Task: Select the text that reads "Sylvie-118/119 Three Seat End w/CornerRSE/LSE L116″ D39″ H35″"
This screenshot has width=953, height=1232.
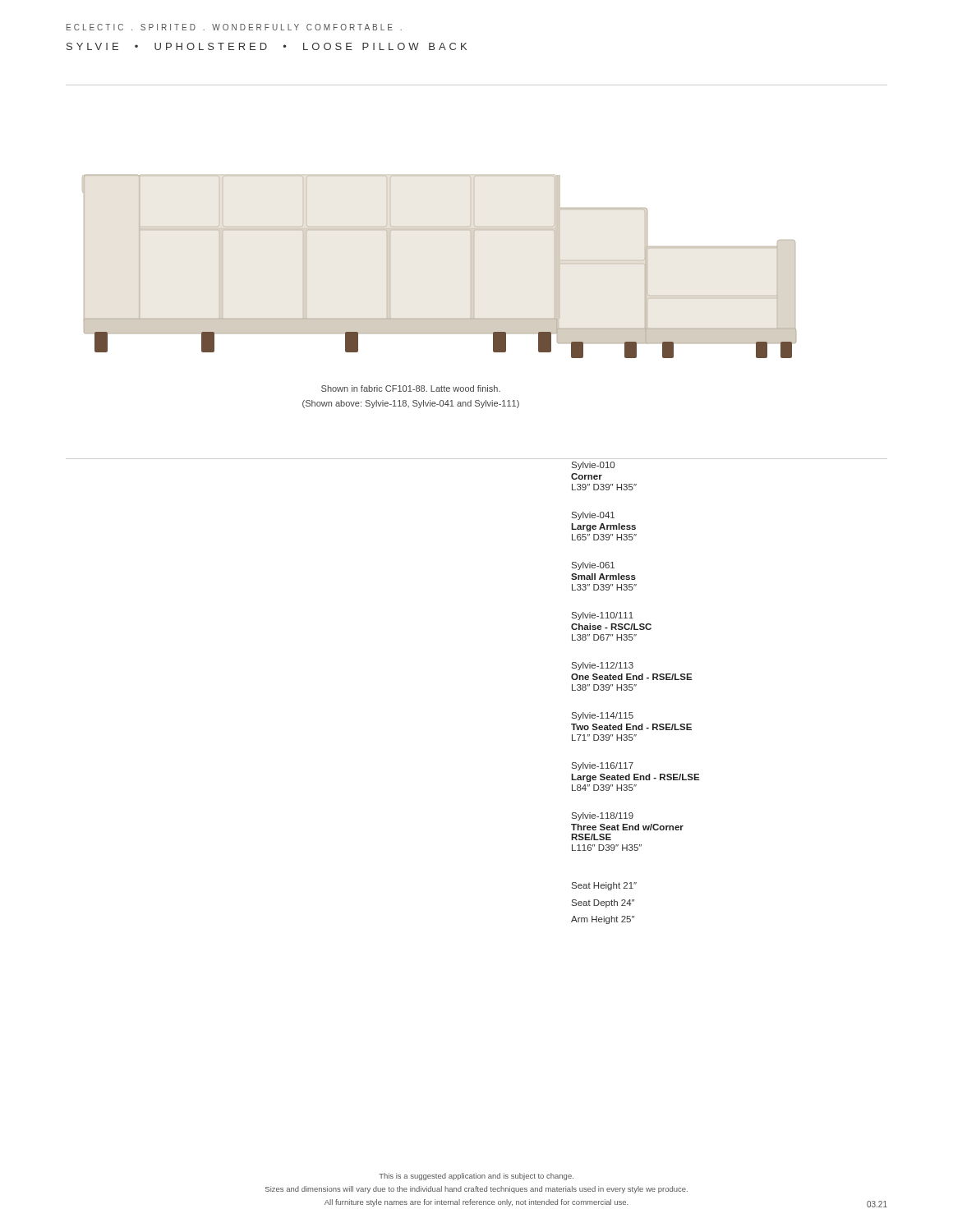Action: (603, 816)
